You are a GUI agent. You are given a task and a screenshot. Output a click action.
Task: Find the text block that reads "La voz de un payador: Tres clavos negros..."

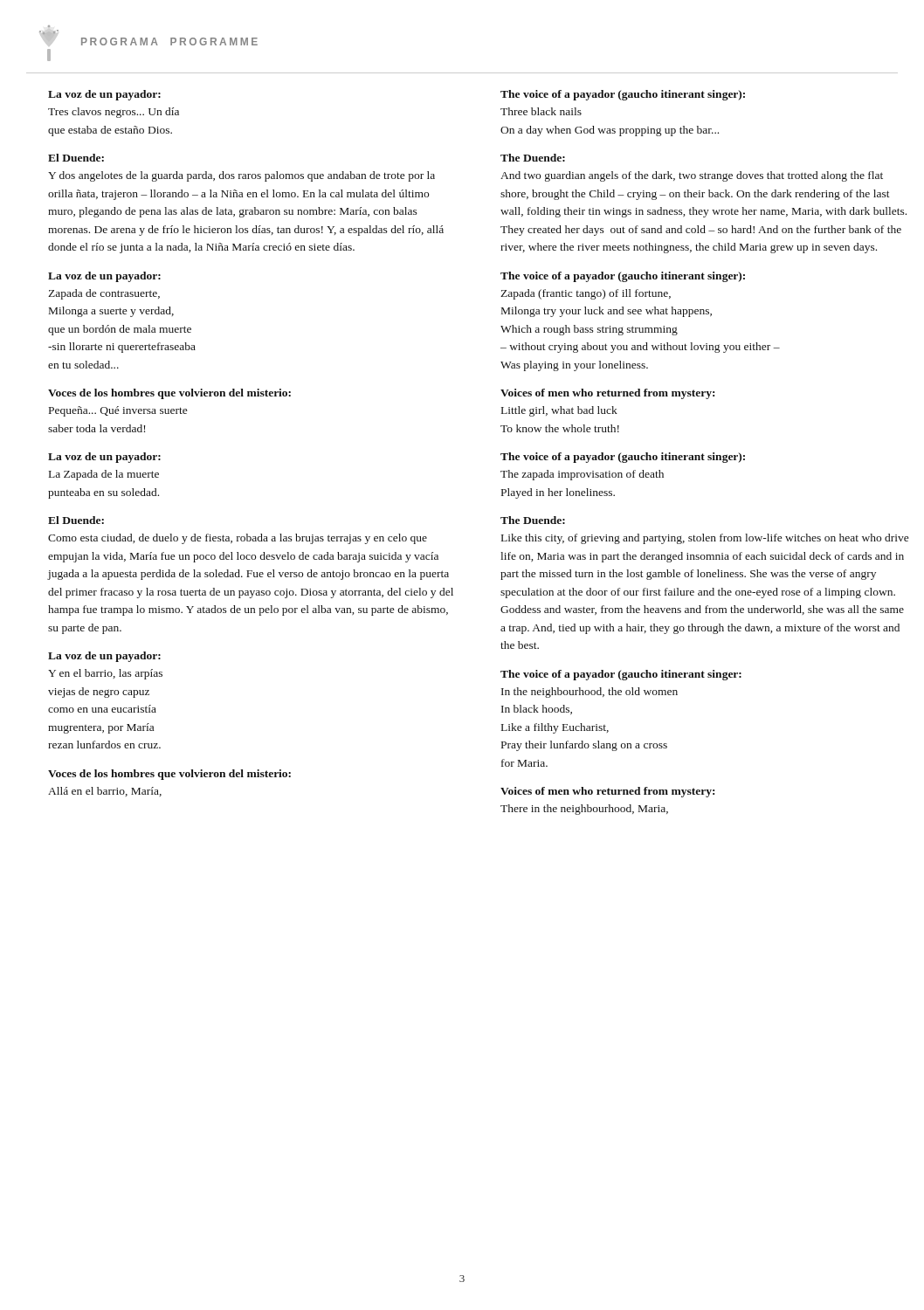pos(104,95)
